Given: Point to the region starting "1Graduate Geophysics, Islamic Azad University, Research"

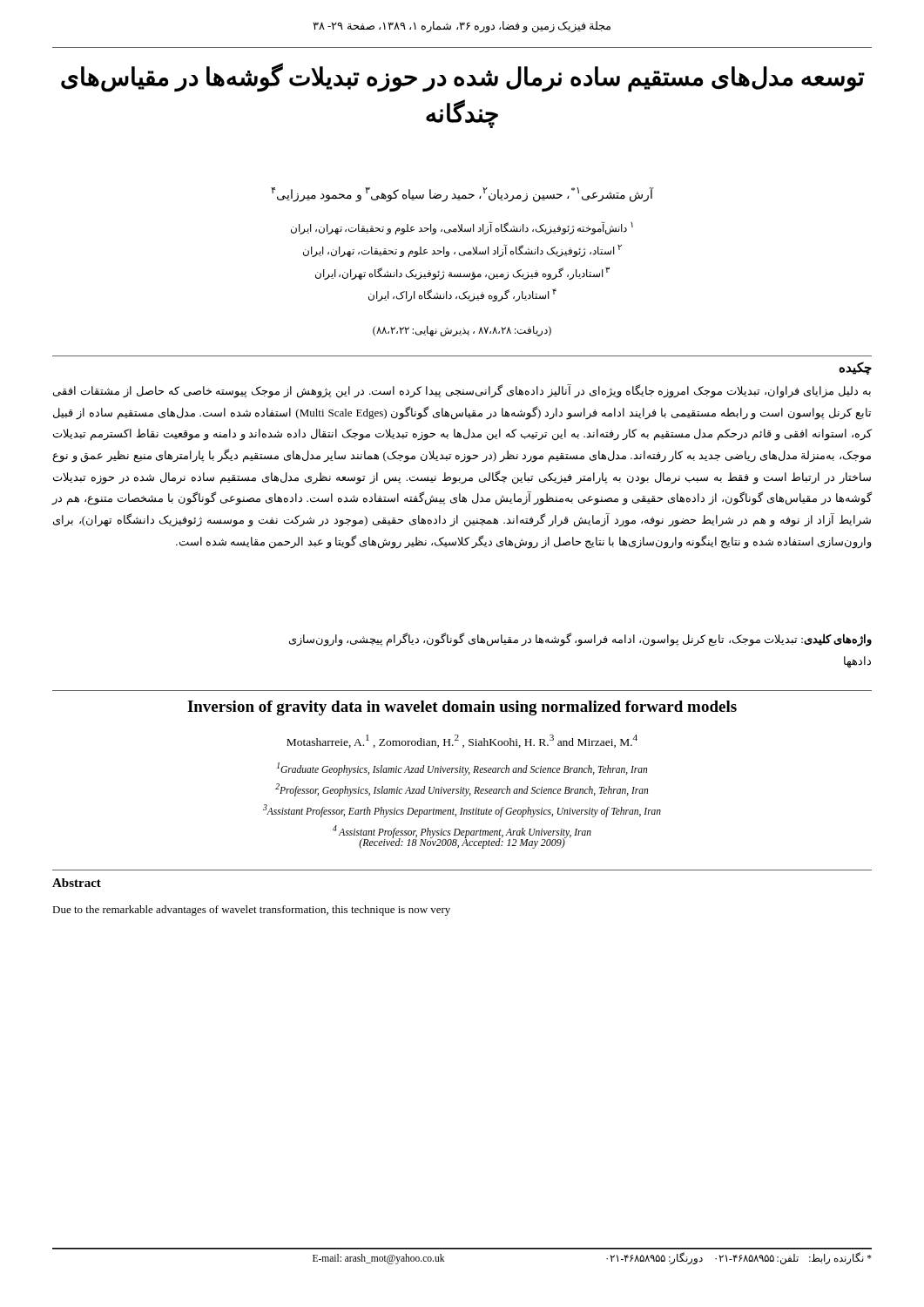Looking at the screenshot, I should [x=462, y=799].
